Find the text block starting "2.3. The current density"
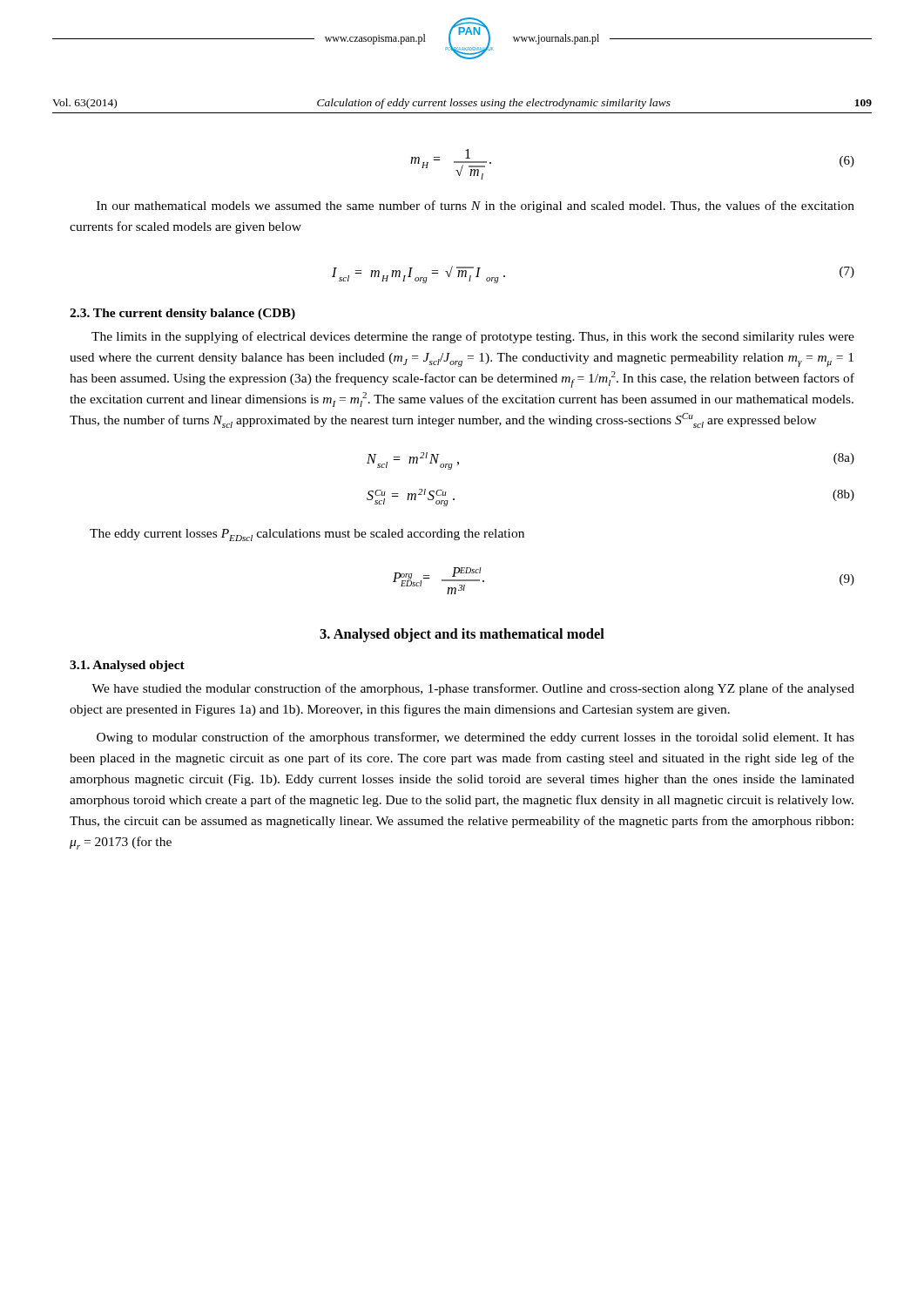 click(182, 312)
